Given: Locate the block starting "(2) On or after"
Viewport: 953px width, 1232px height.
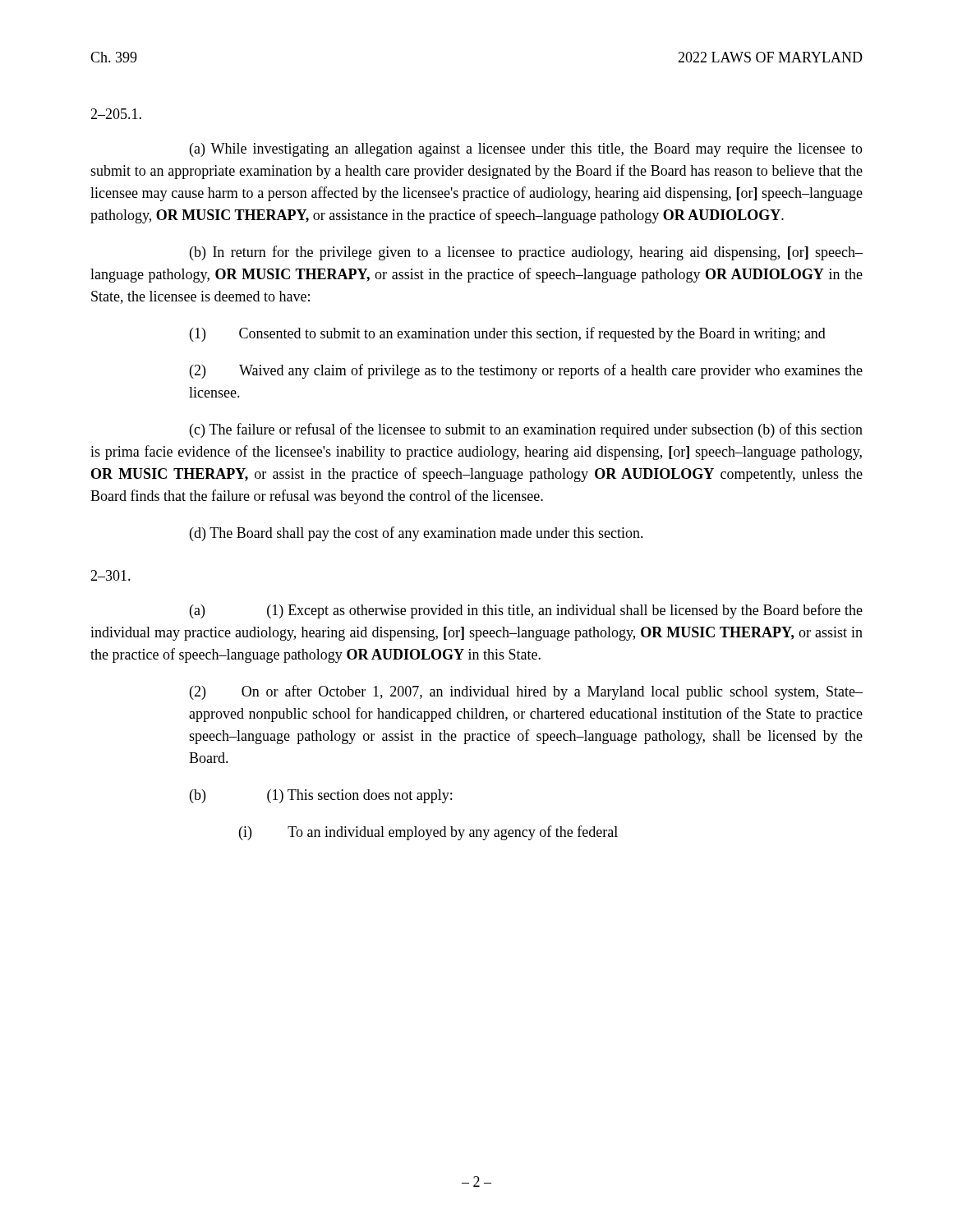Looking at the screenshot, I should click(526, 724).
